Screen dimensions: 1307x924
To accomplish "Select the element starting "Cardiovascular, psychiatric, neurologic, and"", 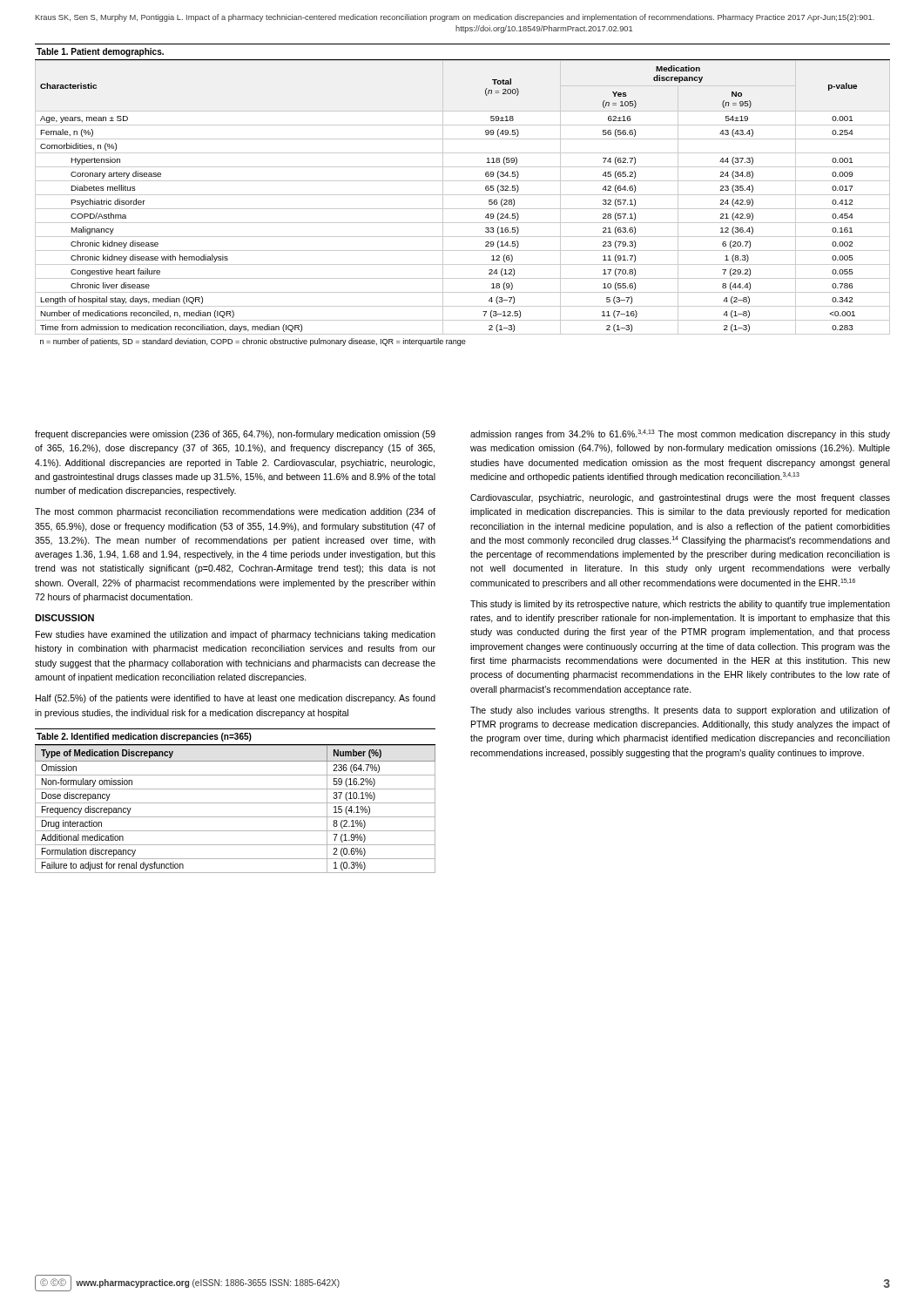I will 680,540.
